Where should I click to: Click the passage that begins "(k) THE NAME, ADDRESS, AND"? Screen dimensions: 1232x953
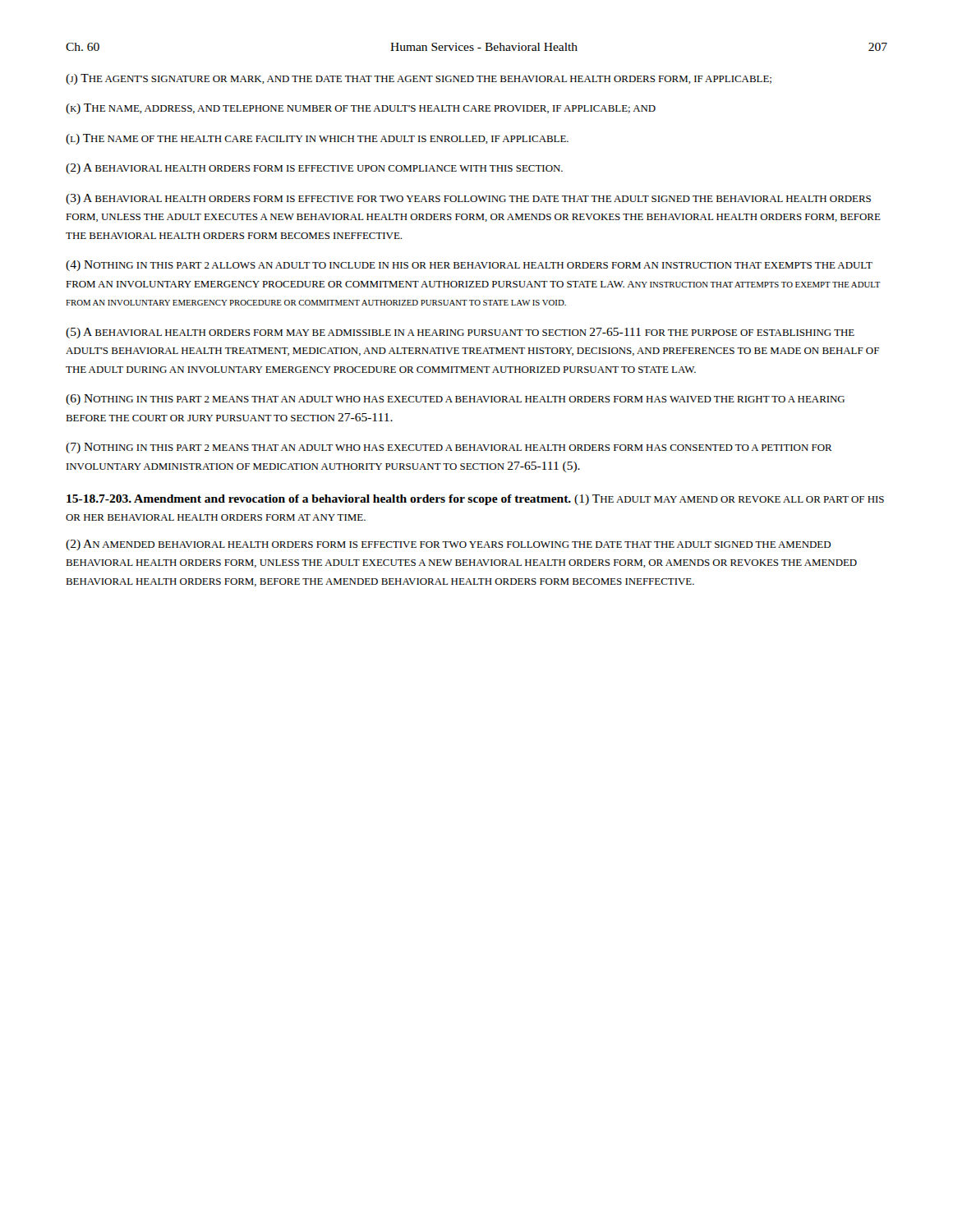click(361, 108)
